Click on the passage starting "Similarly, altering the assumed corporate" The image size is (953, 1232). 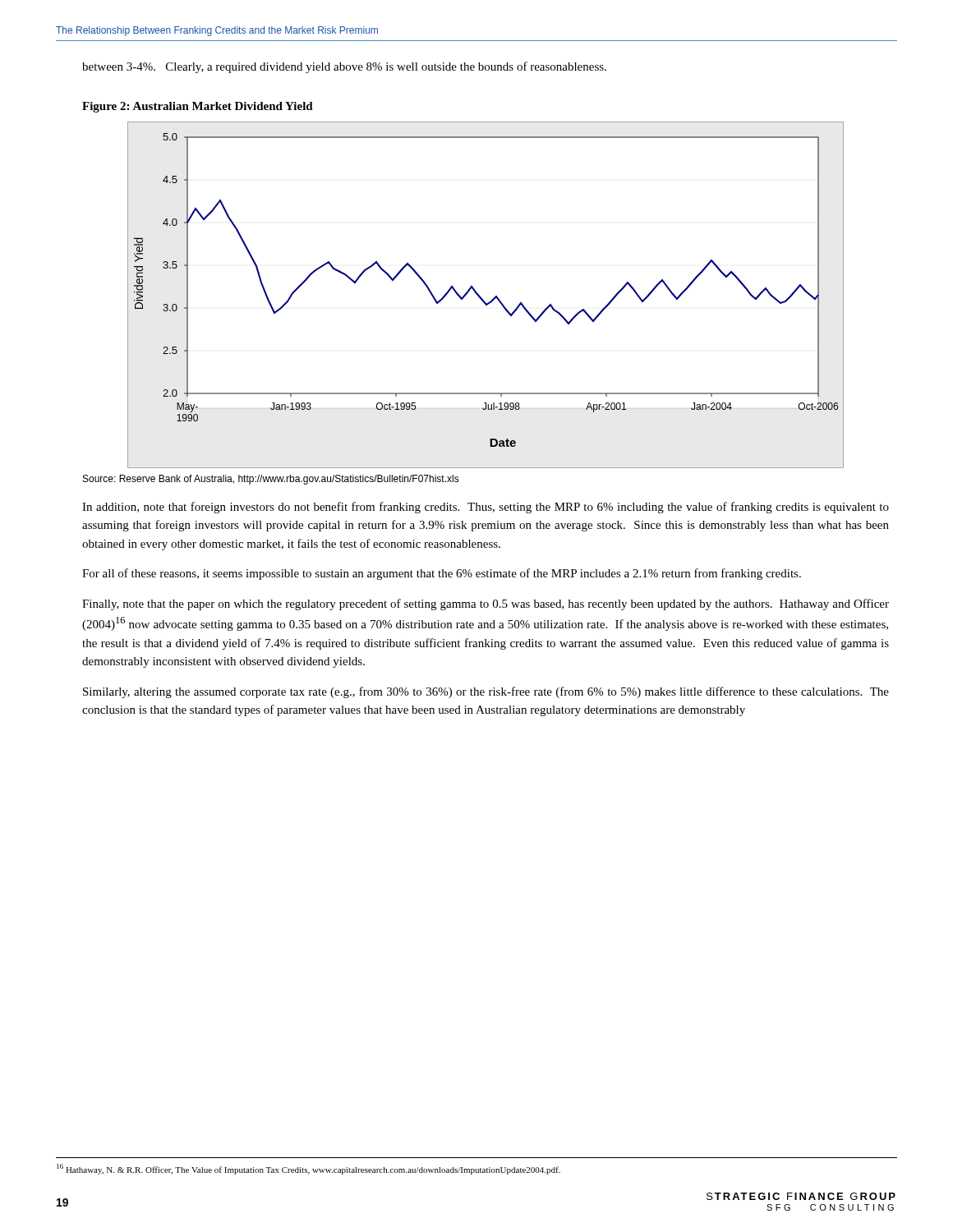[x=486, y=700]
